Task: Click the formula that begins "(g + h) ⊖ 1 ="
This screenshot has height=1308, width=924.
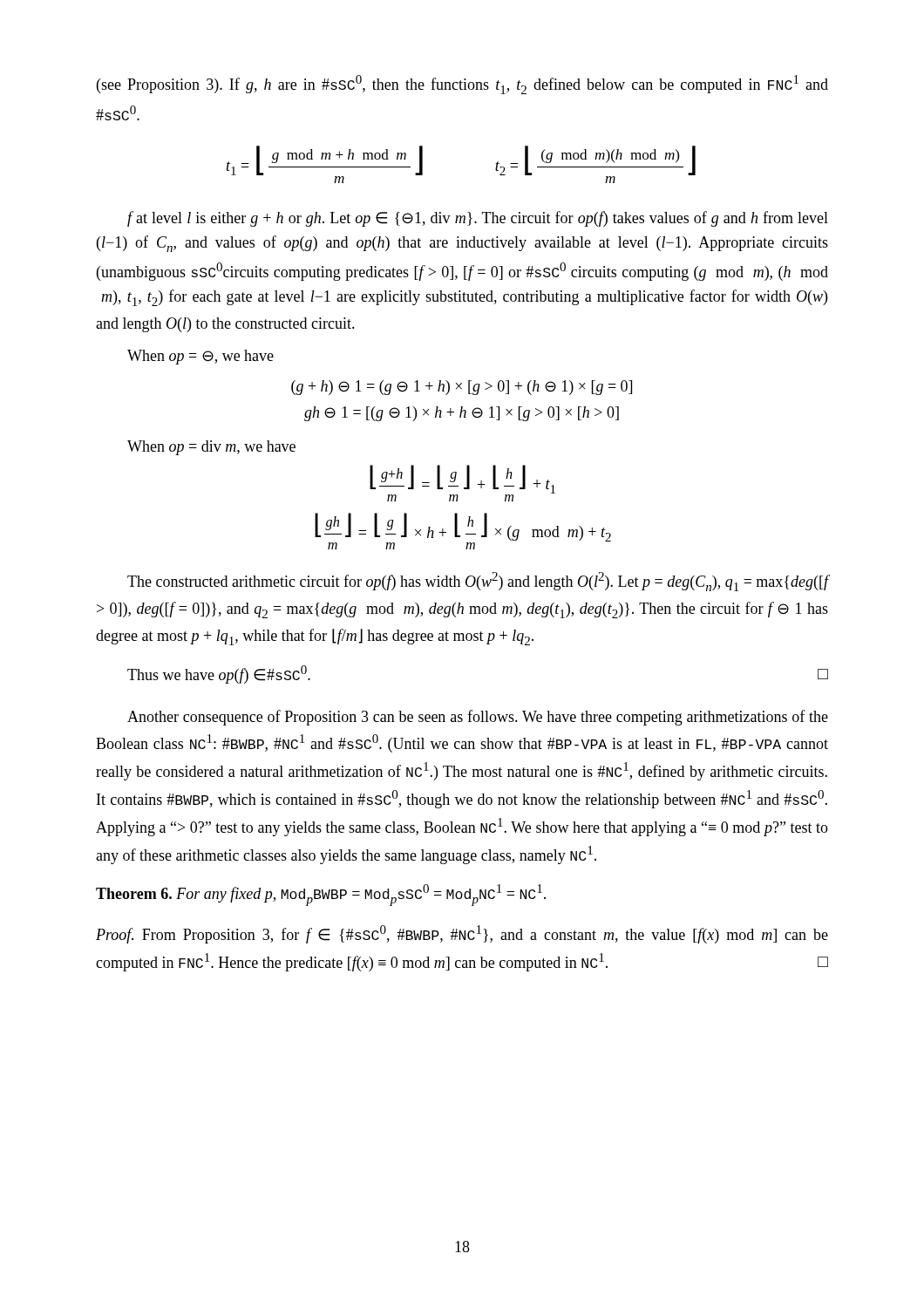Action: click(x=462, y=386)
